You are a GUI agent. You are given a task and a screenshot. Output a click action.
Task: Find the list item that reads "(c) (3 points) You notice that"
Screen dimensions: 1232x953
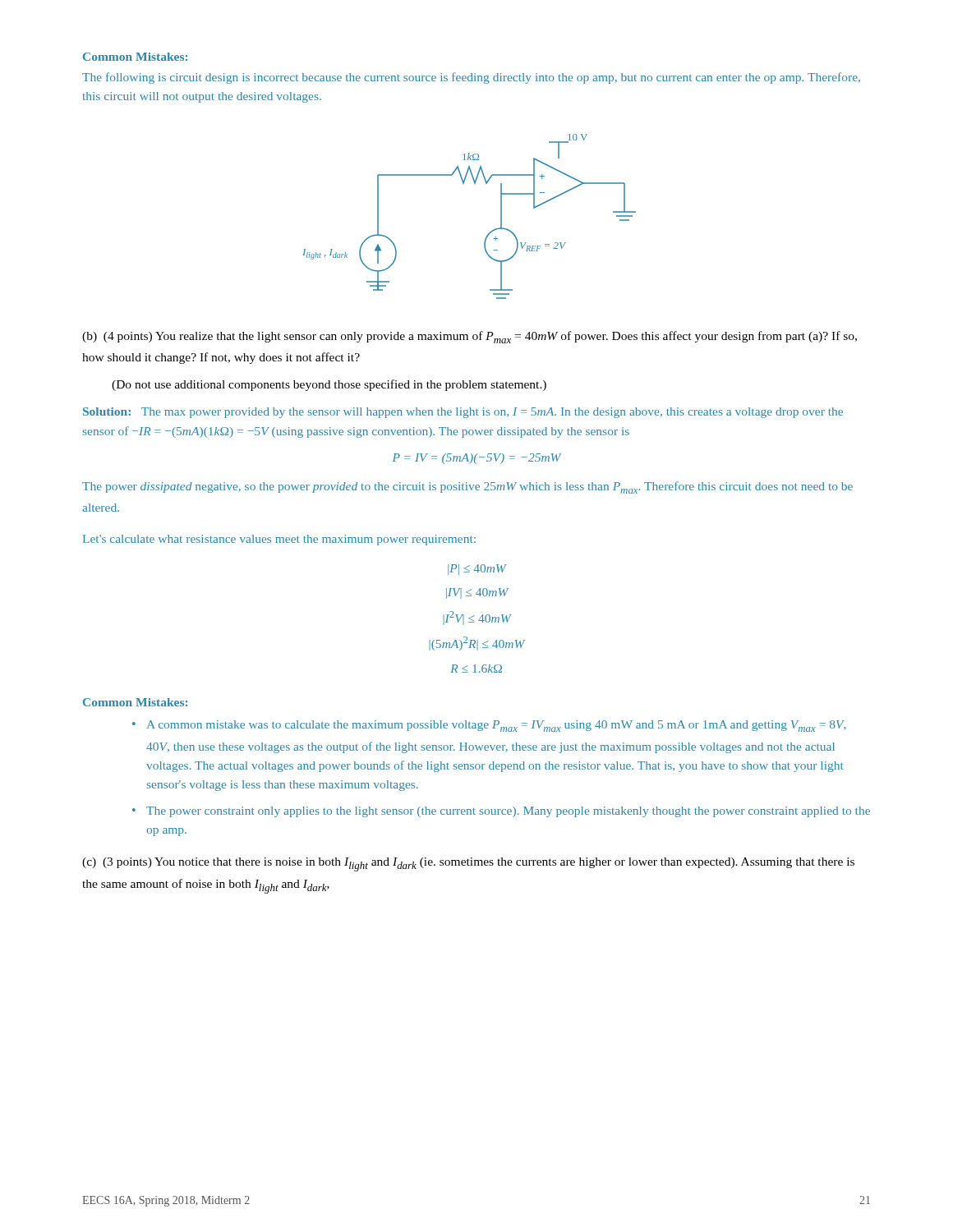(x=468, y=874)
